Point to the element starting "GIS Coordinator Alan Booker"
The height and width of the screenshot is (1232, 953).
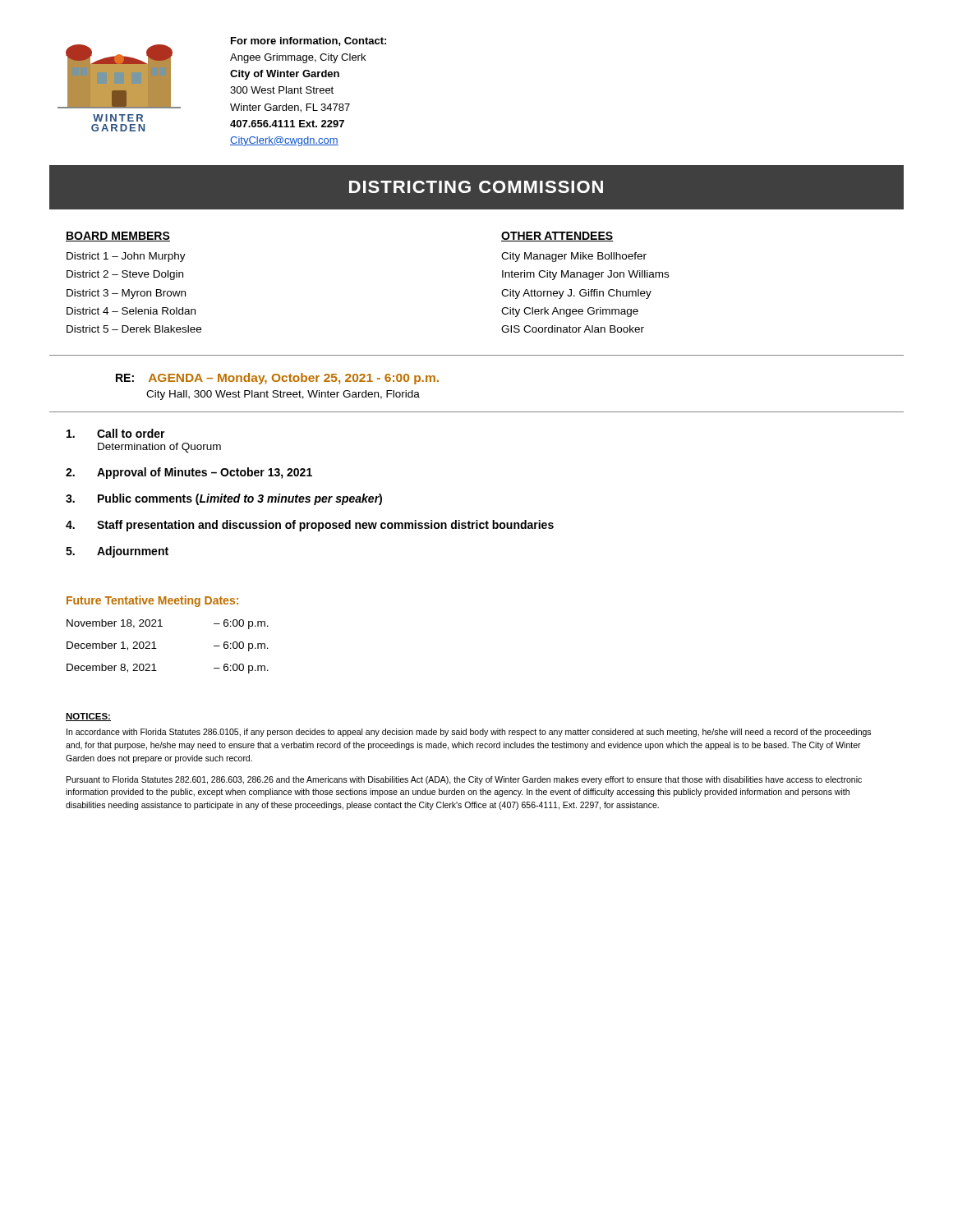coord(573,329)
